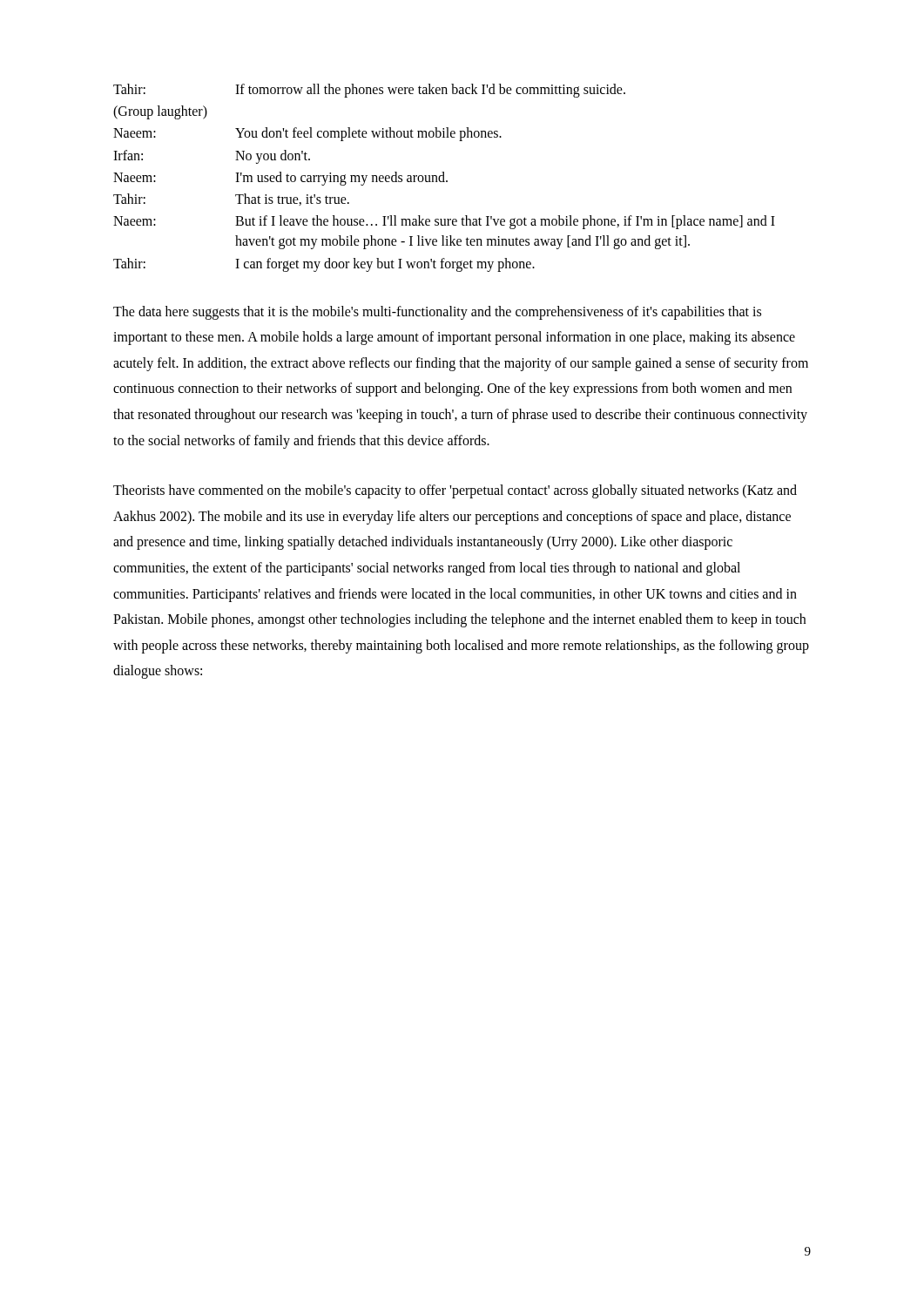Locate the block of text that opens with "The data here suggests that it is the"
Image resolution: width=924 pixels, height=1307 pixels.
coord(461,376)
